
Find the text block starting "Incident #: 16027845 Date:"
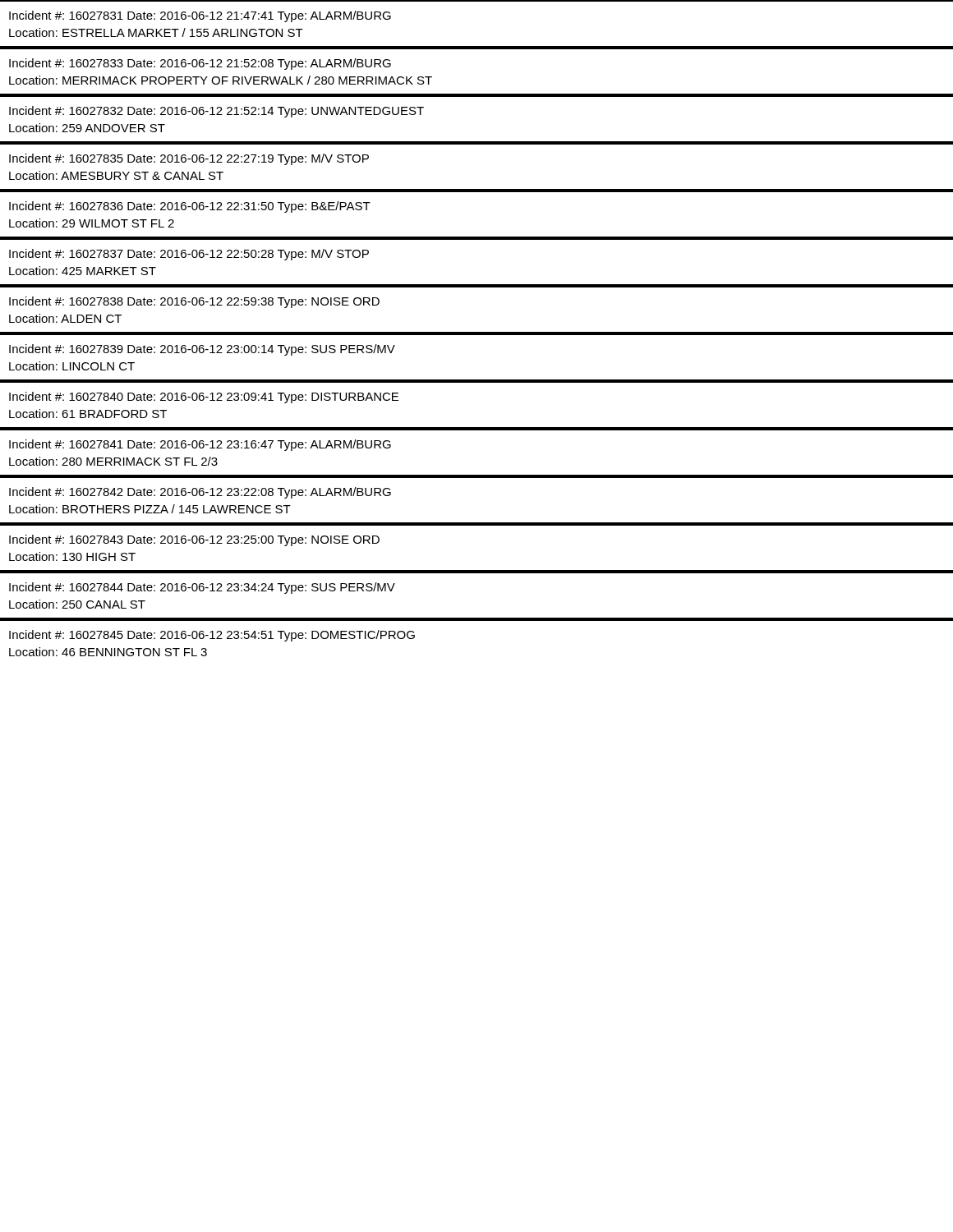[x=212, y=636]
